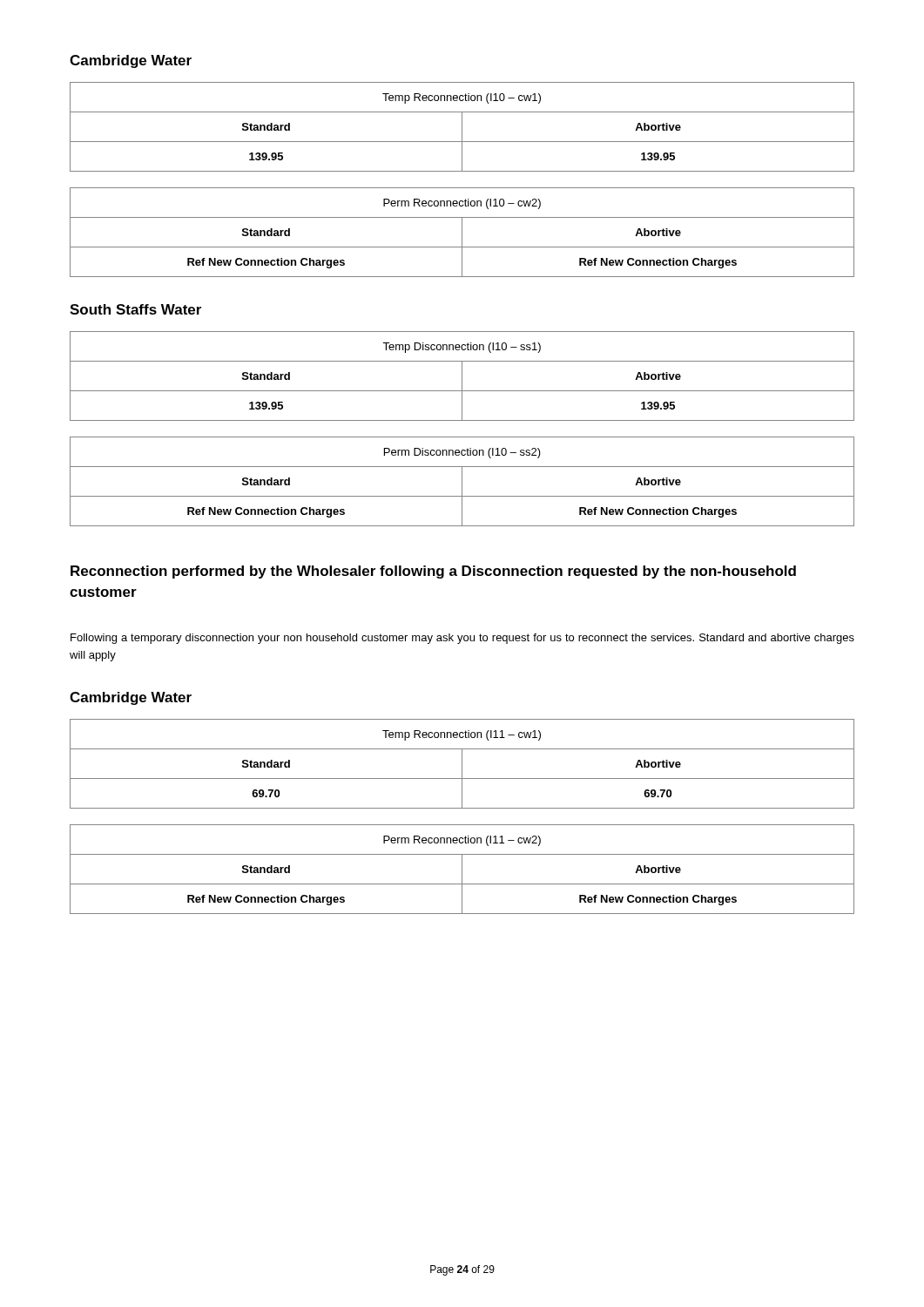
Task: Navigate to the passage starting "South Staffs Water"
Action: click(x=136, y=310)
